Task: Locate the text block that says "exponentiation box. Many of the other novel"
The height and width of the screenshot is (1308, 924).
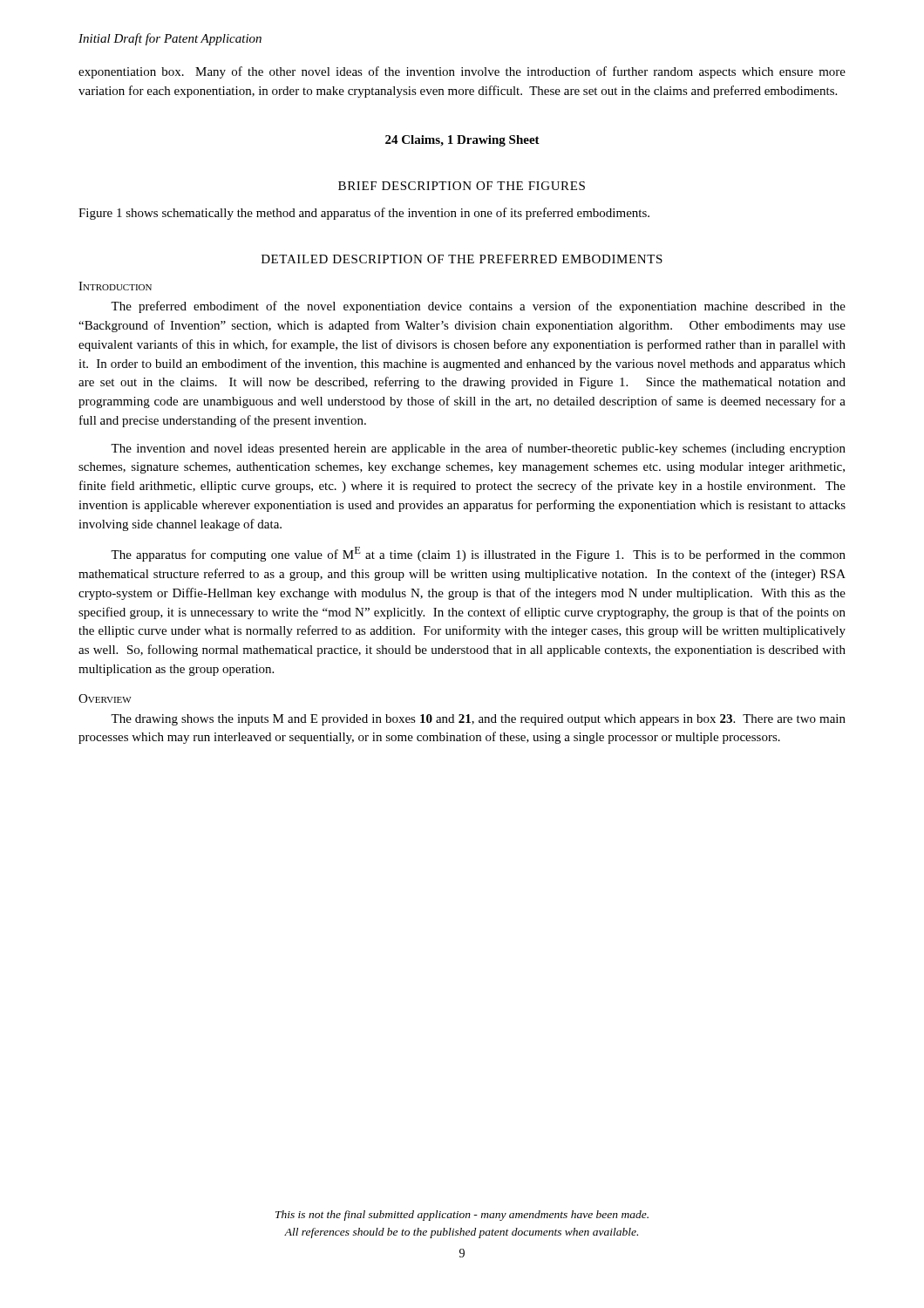Action: tap(462, 82)
